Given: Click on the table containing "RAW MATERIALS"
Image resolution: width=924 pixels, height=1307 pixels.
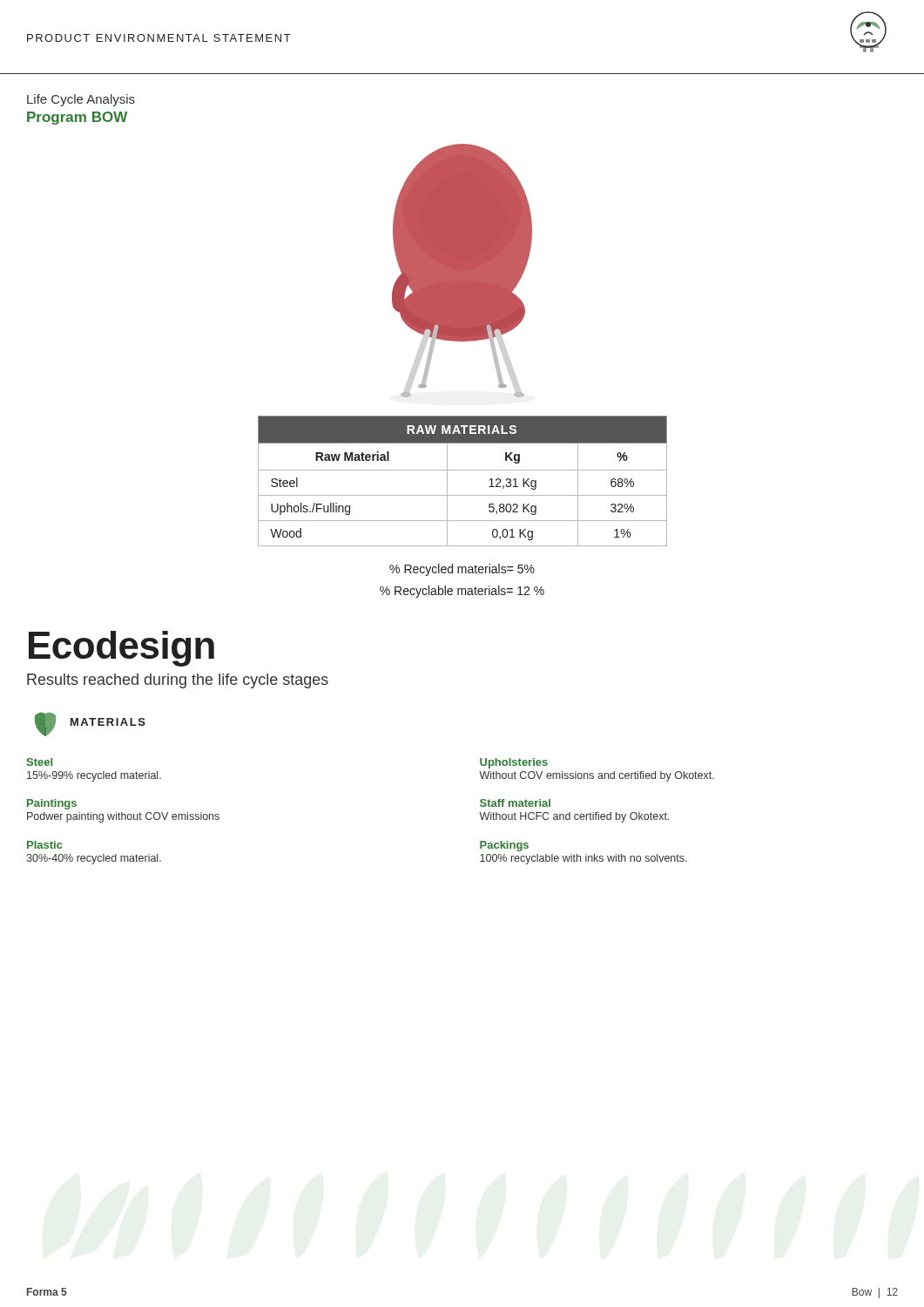Looking at the screenshot, I should pos(462,481).
